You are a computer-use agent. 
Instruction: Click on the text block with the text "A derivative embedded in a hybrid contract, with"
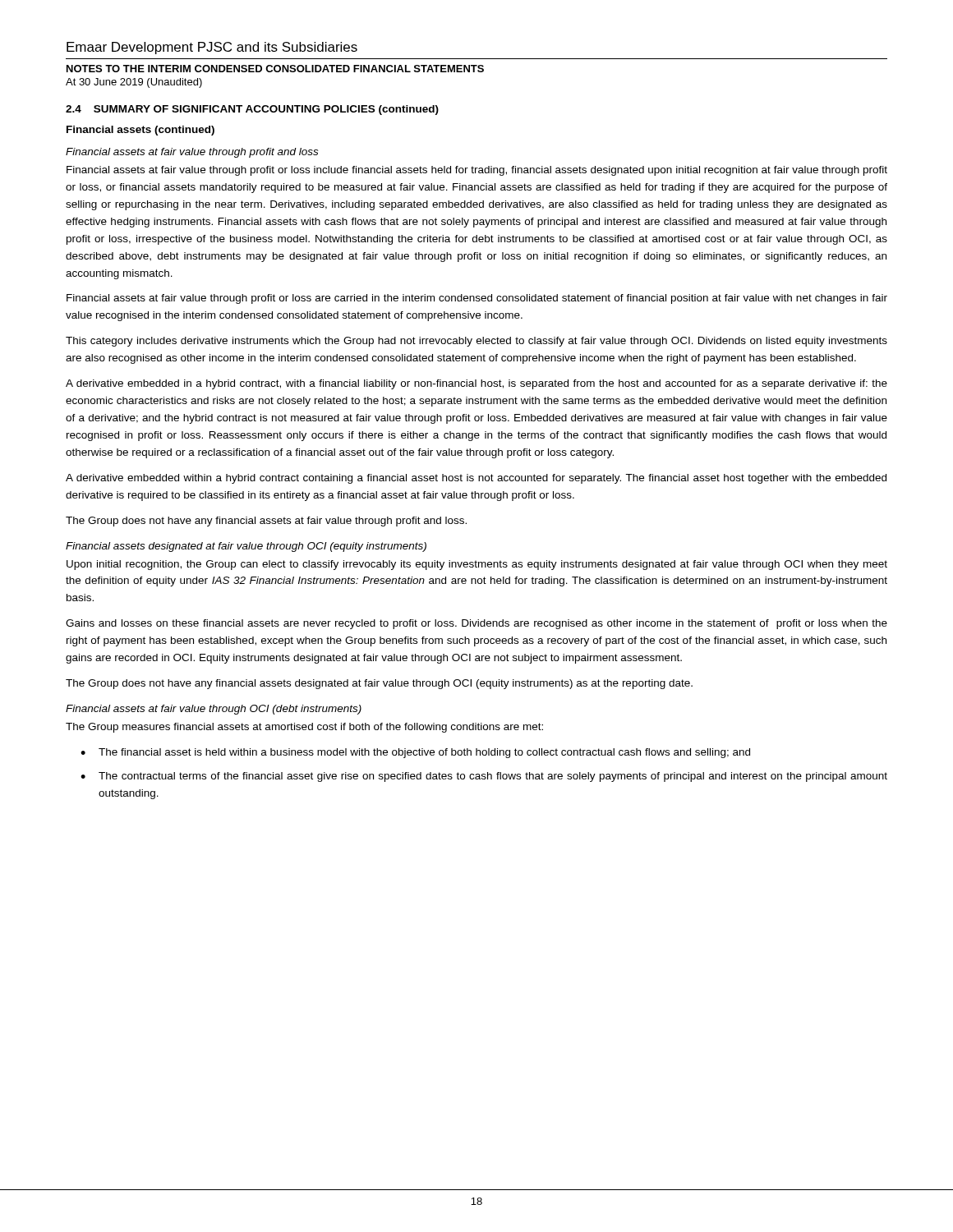[476, 418]
